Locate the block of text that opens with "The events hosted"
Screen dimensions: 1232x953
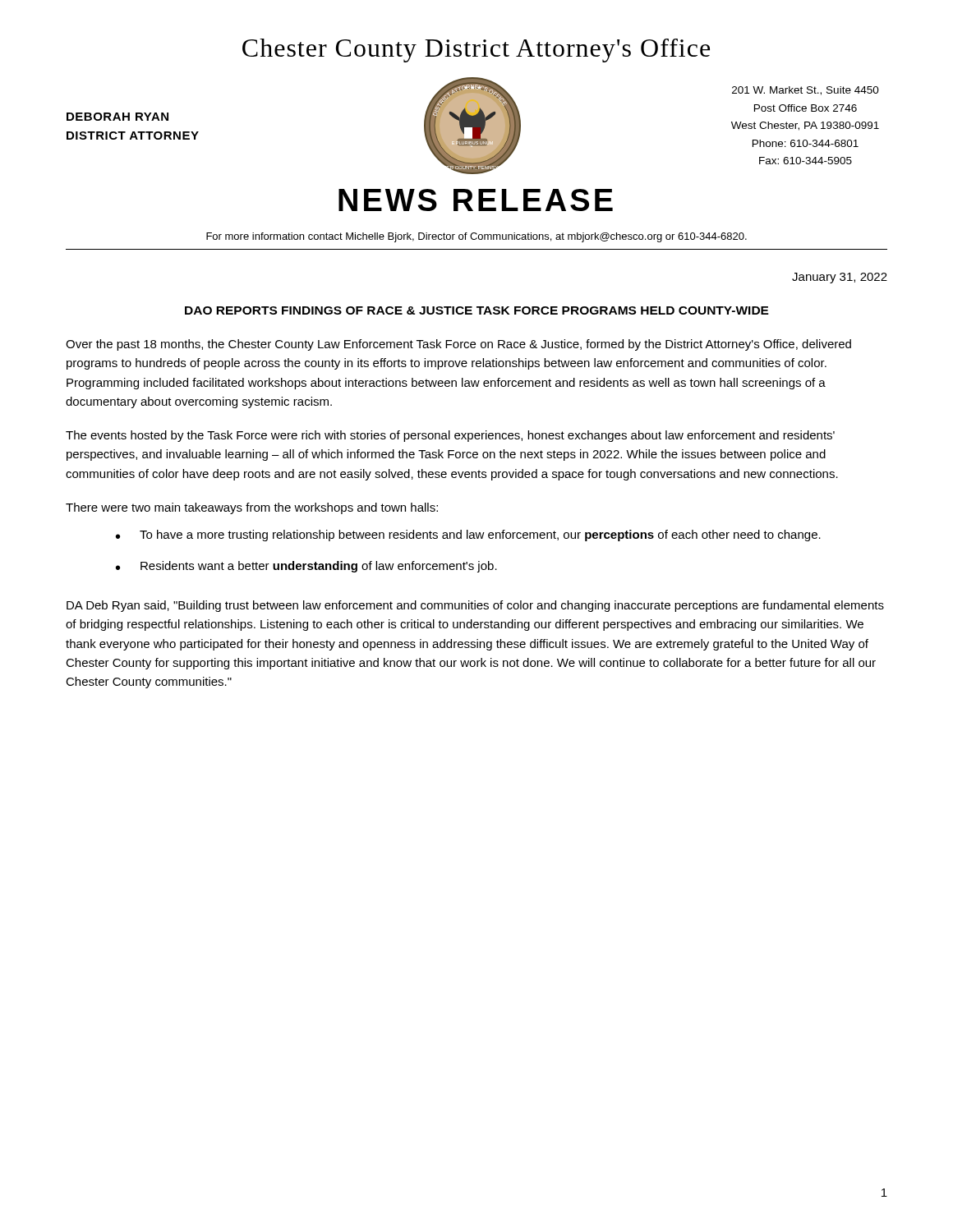pyautogui.click(x=452, y=454)
